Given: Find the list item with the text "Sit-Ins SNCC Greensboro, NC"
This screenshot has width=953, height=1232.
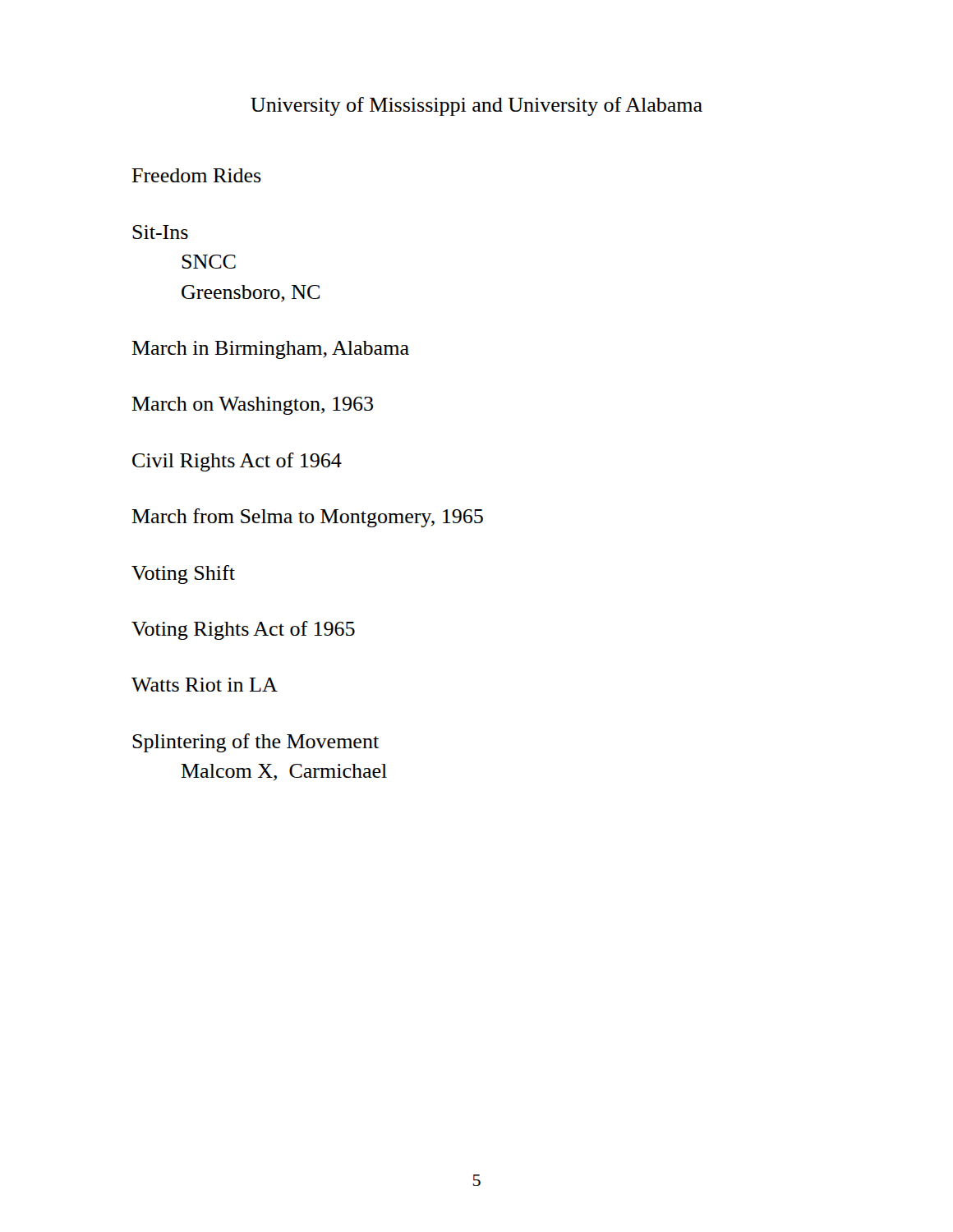Looking at the screenshot, I should (x=160, y=232).
